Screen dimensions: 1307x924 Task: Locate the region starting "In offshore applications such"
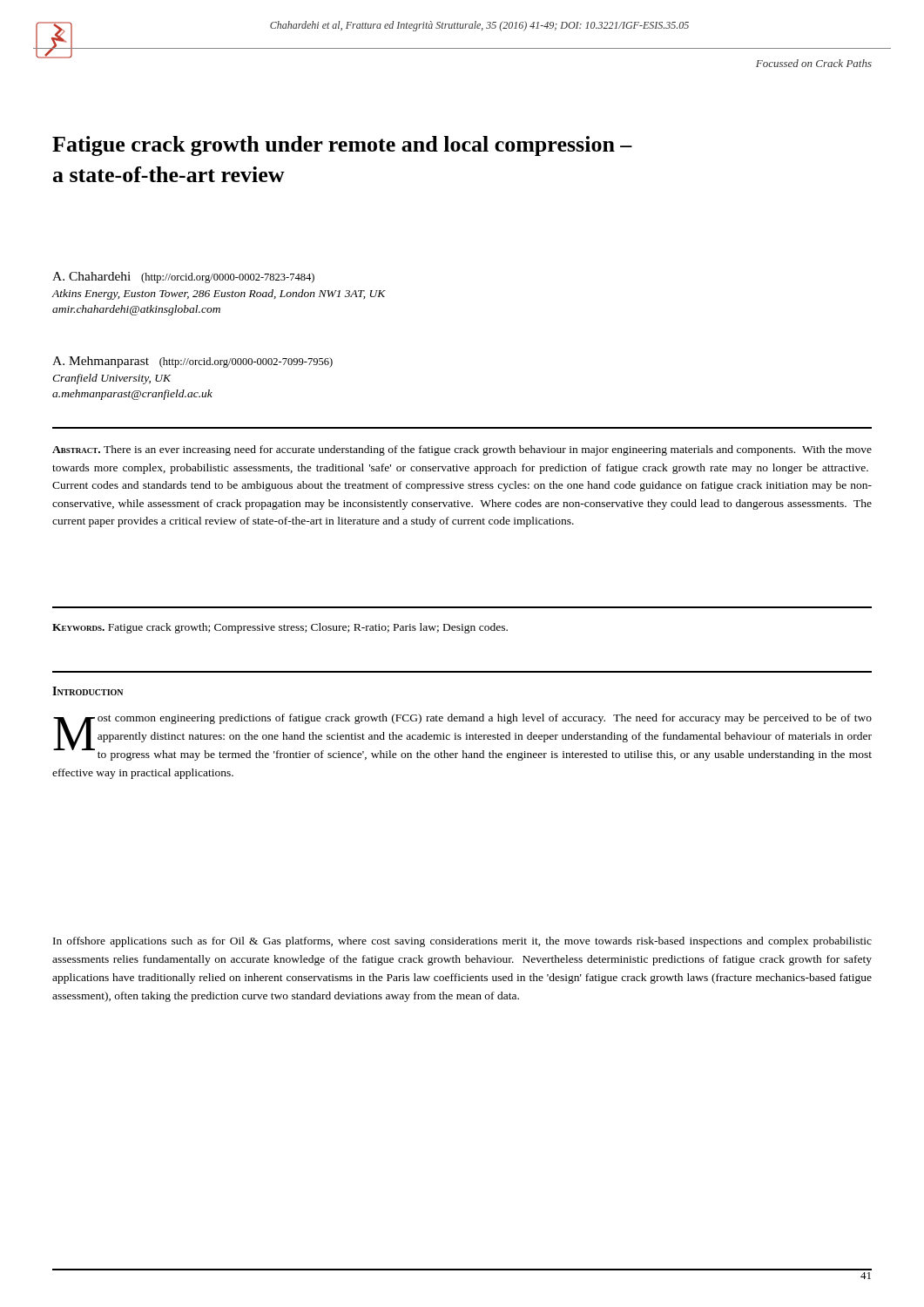(x=462, y=968)
